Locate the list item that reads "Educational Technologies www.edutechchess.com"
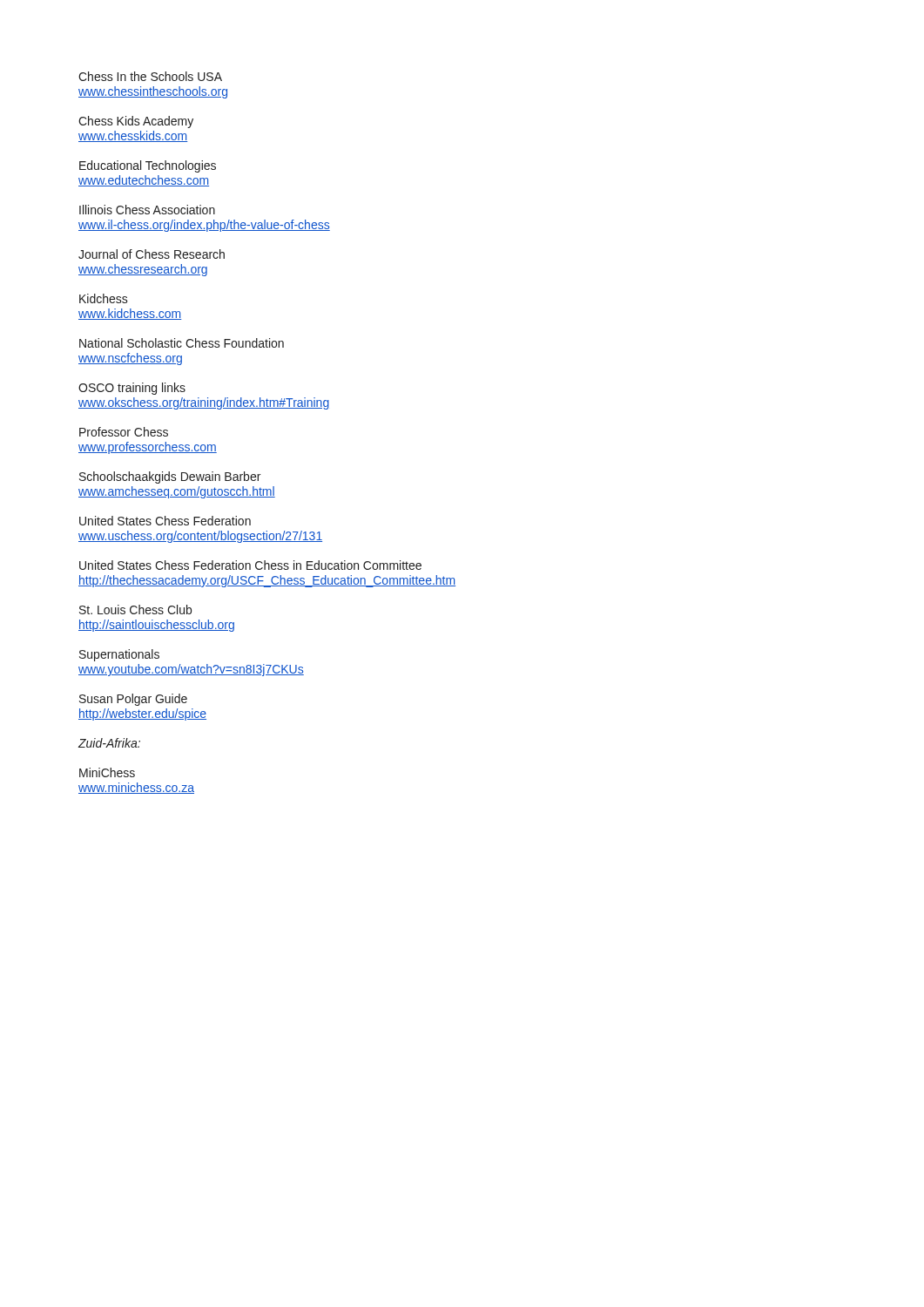The height and width of the screenshot is (1307, 924). [x=148, y=166]
